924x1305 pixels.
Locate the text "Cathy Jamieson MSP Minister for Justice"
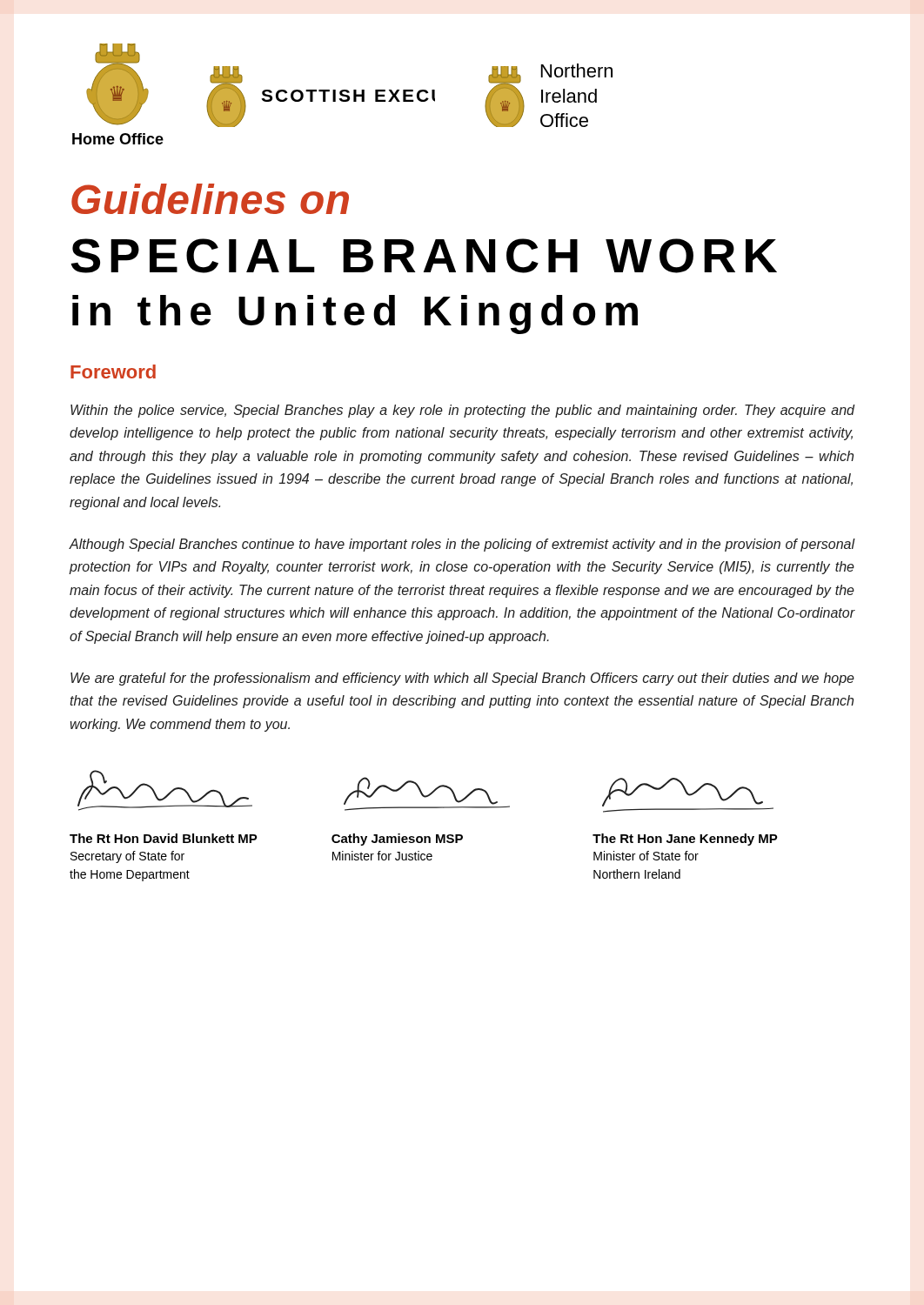pyautogui.click(x=397, y=848)
